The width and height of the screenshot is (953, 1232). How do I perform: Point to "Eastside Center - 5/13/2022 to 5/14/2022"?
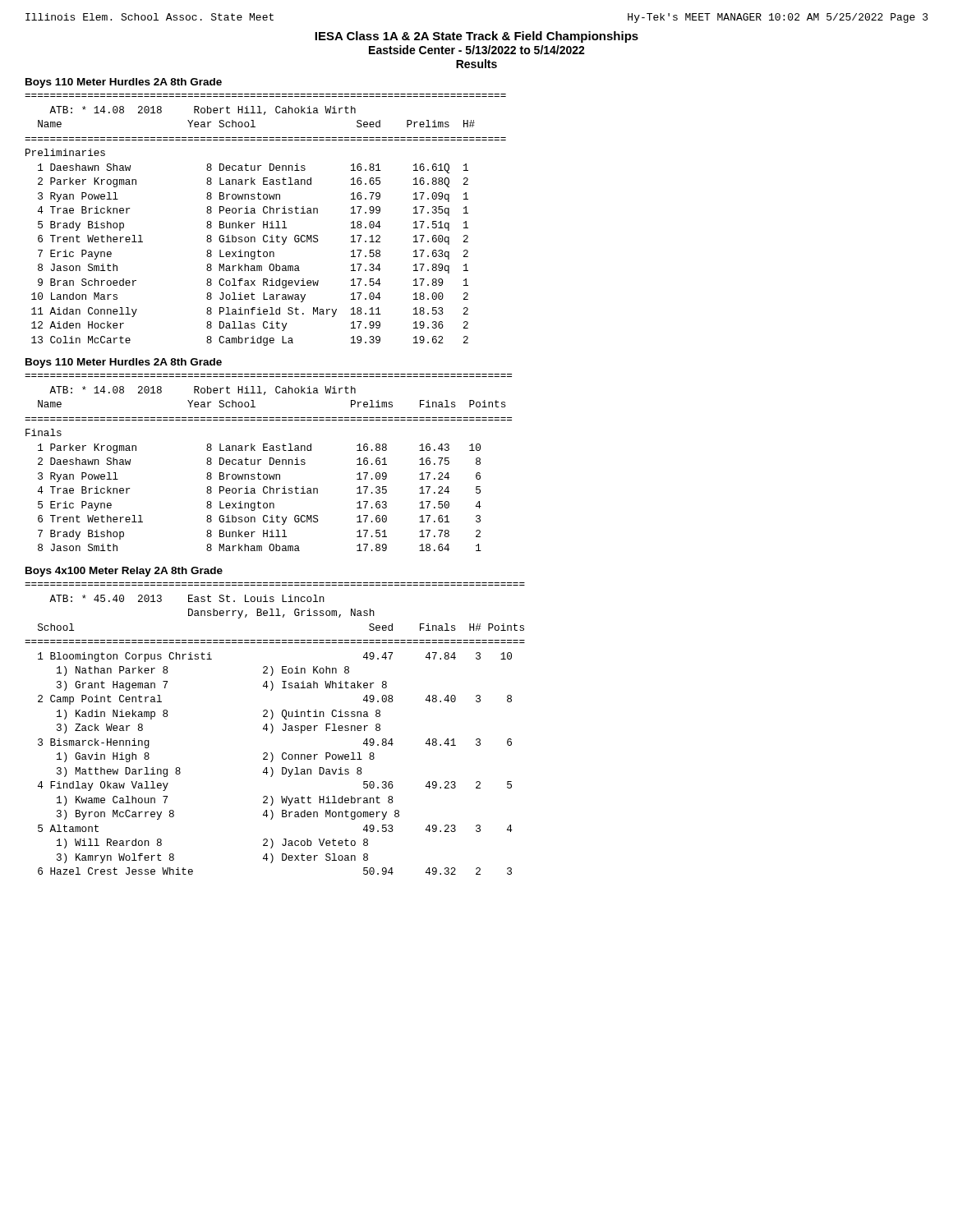[476, 50]
